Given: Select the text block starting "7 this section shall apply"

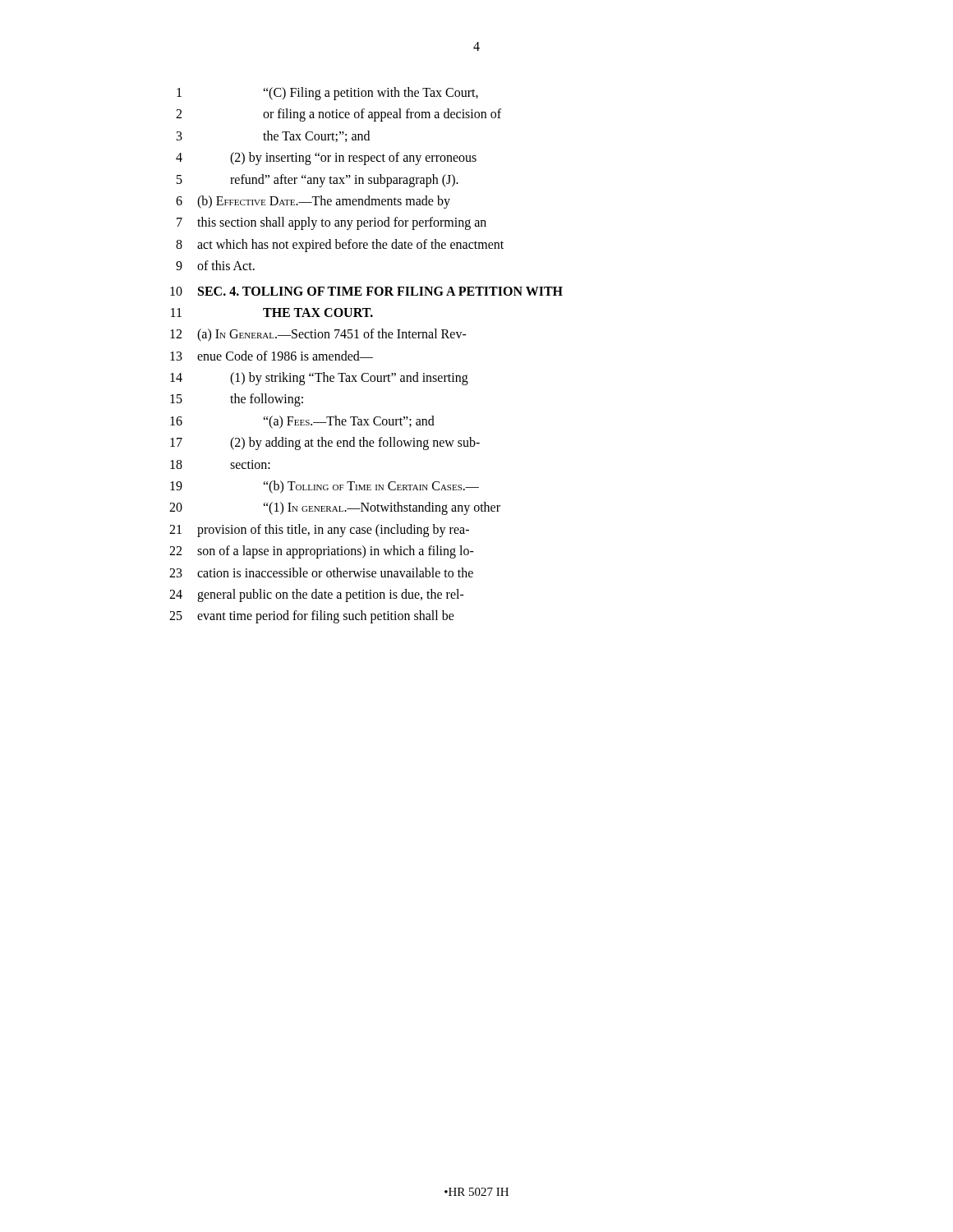Looking at the screenshot, I should tap(331, 223).
